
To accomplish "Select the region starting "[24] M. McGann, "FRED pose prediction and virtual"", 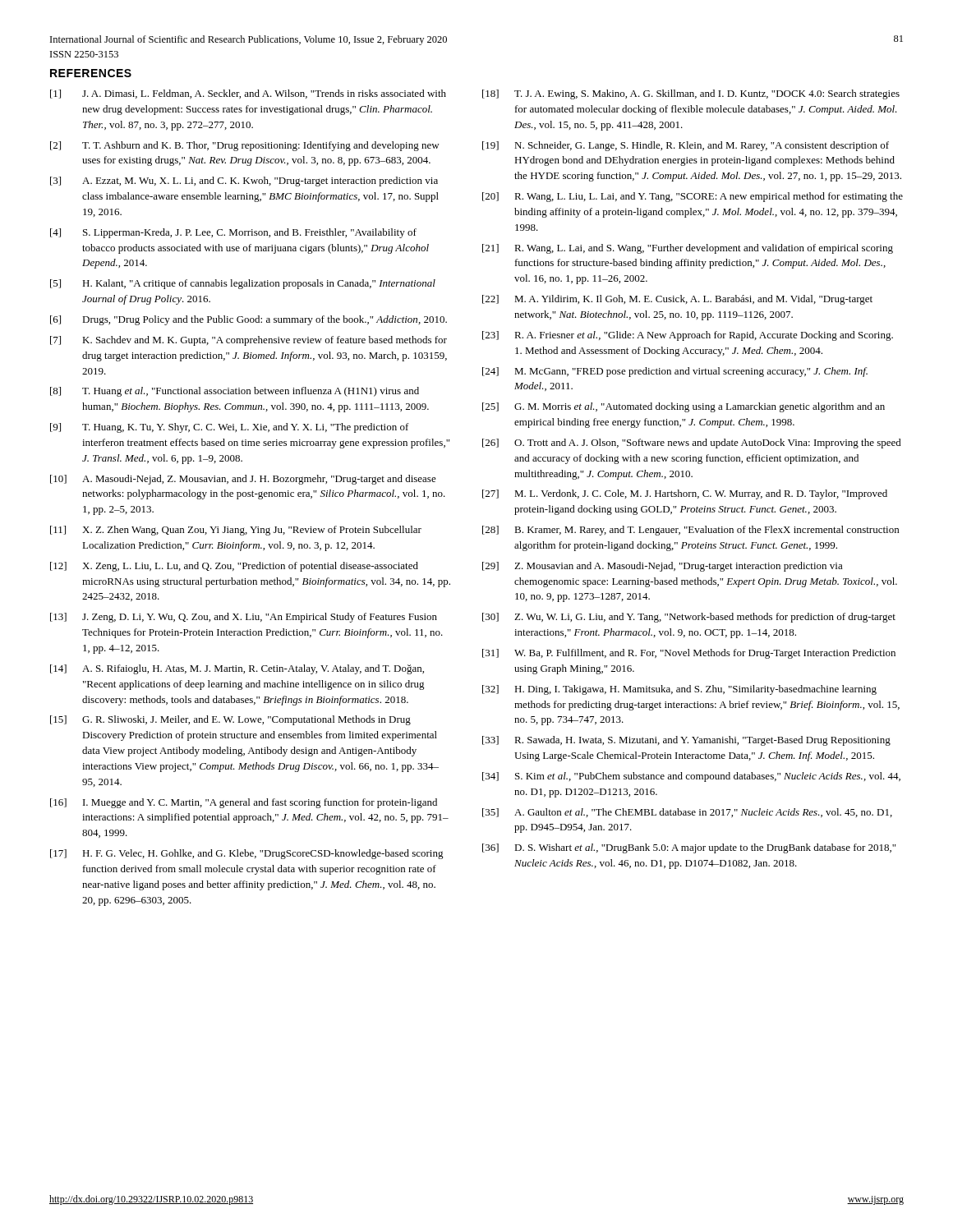I will (x=693, y=379).
